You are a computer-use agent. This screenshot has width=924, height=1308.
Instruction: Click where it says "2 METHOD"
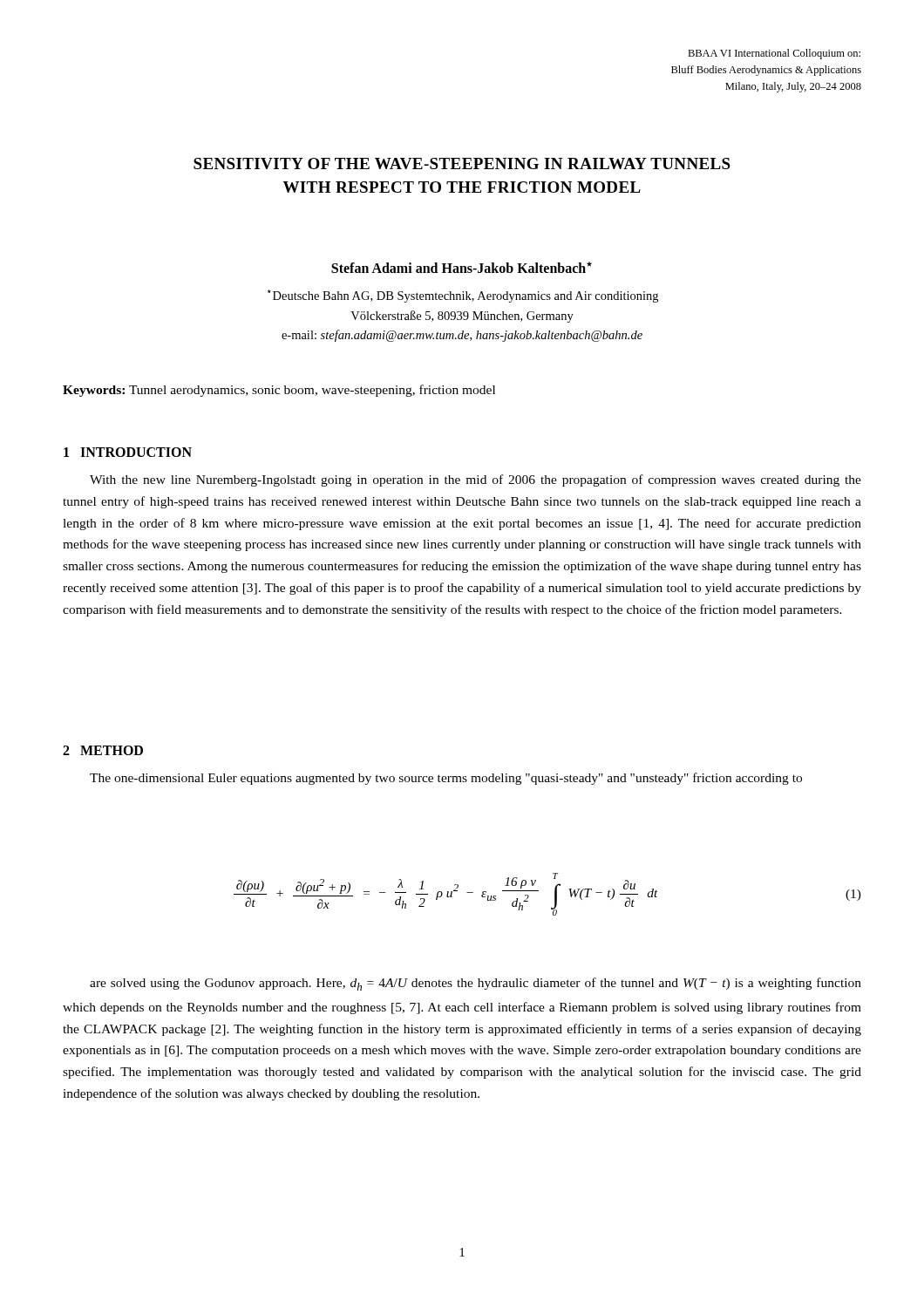(x=103, y=750)
